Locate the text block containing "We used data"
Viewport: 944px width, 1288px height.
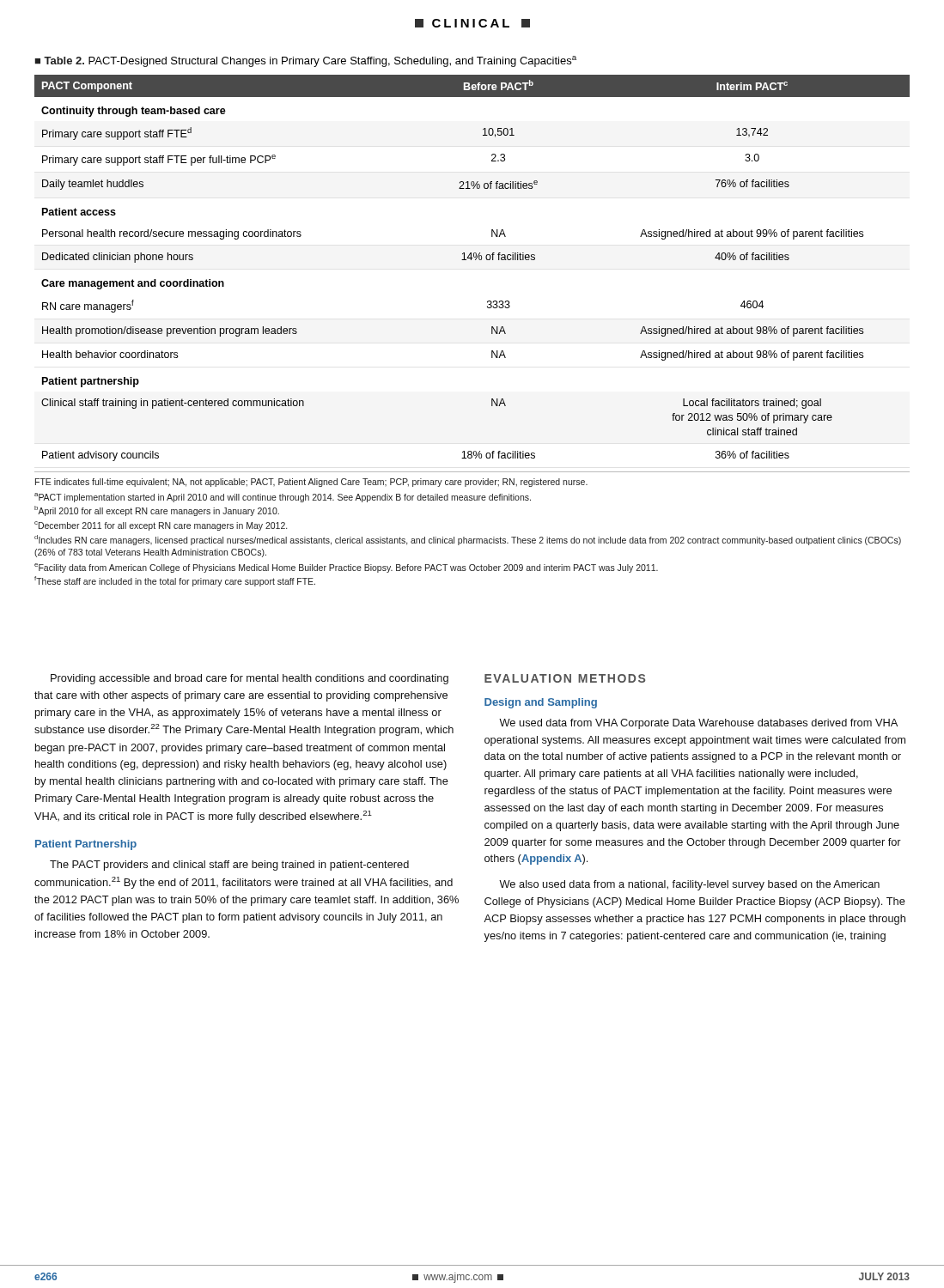695,791
